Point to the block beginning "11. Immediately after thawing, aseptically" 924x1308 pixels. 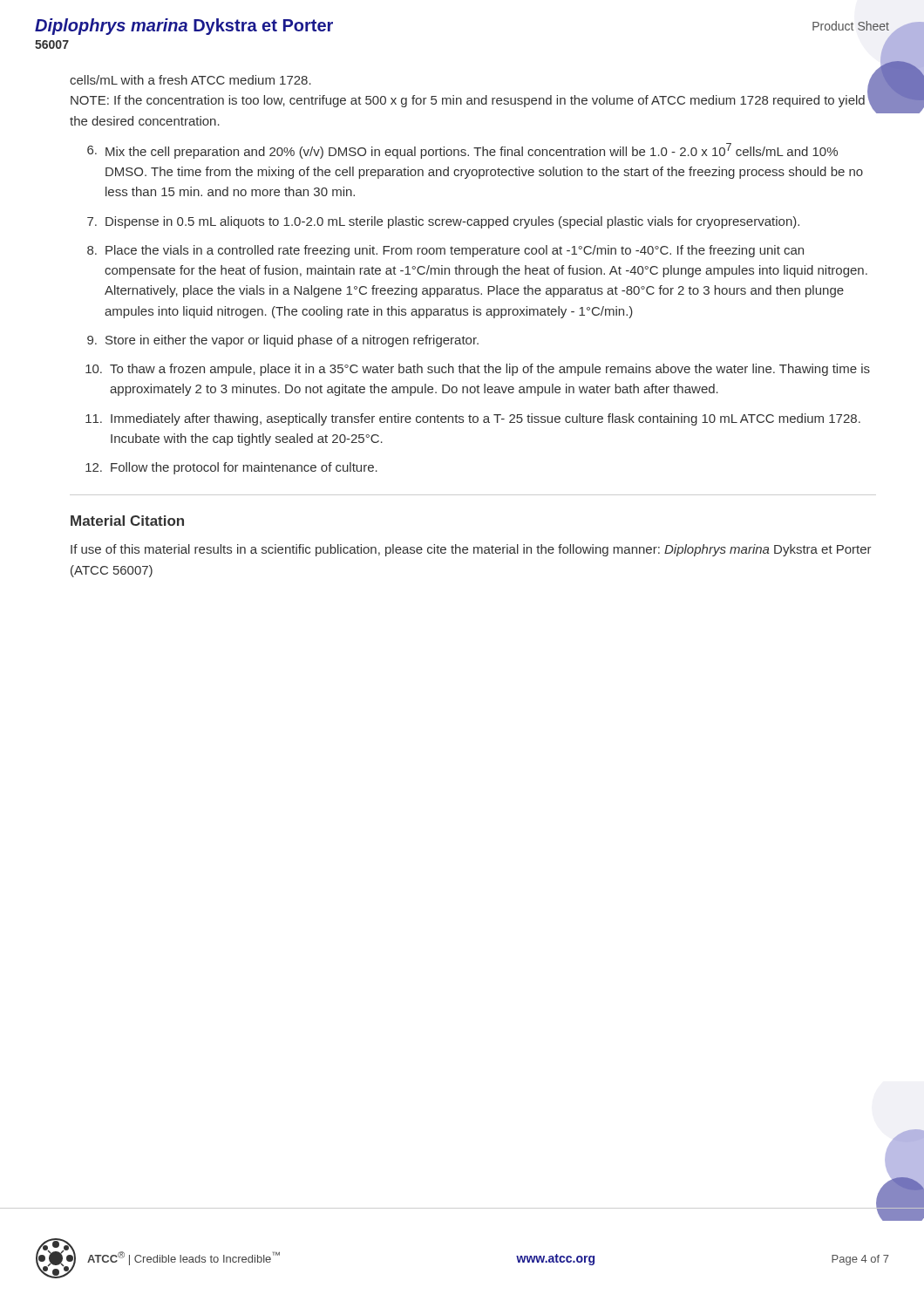coord(473,428)
